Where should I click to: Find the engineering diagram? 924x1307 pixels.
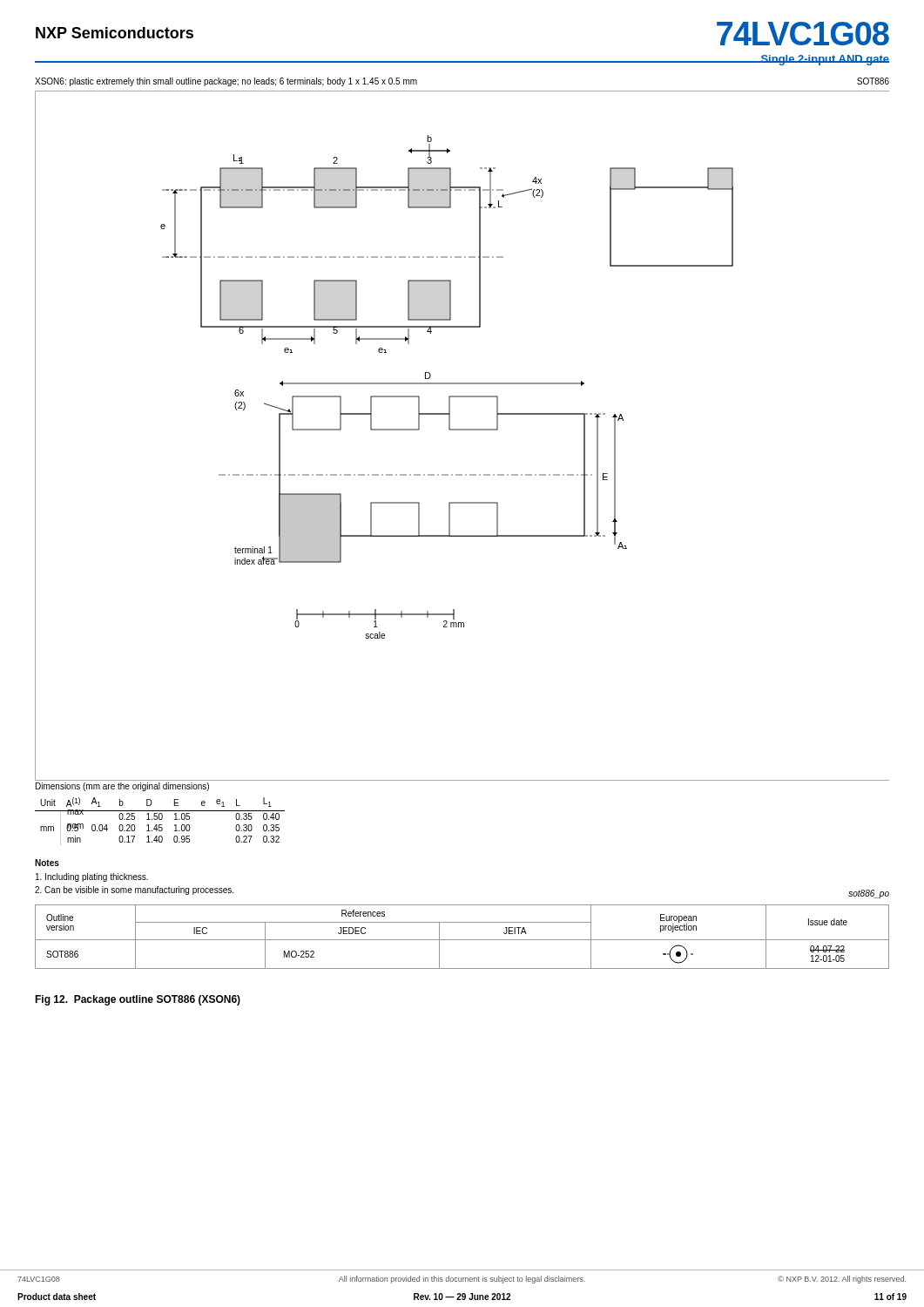pos(462,436)
